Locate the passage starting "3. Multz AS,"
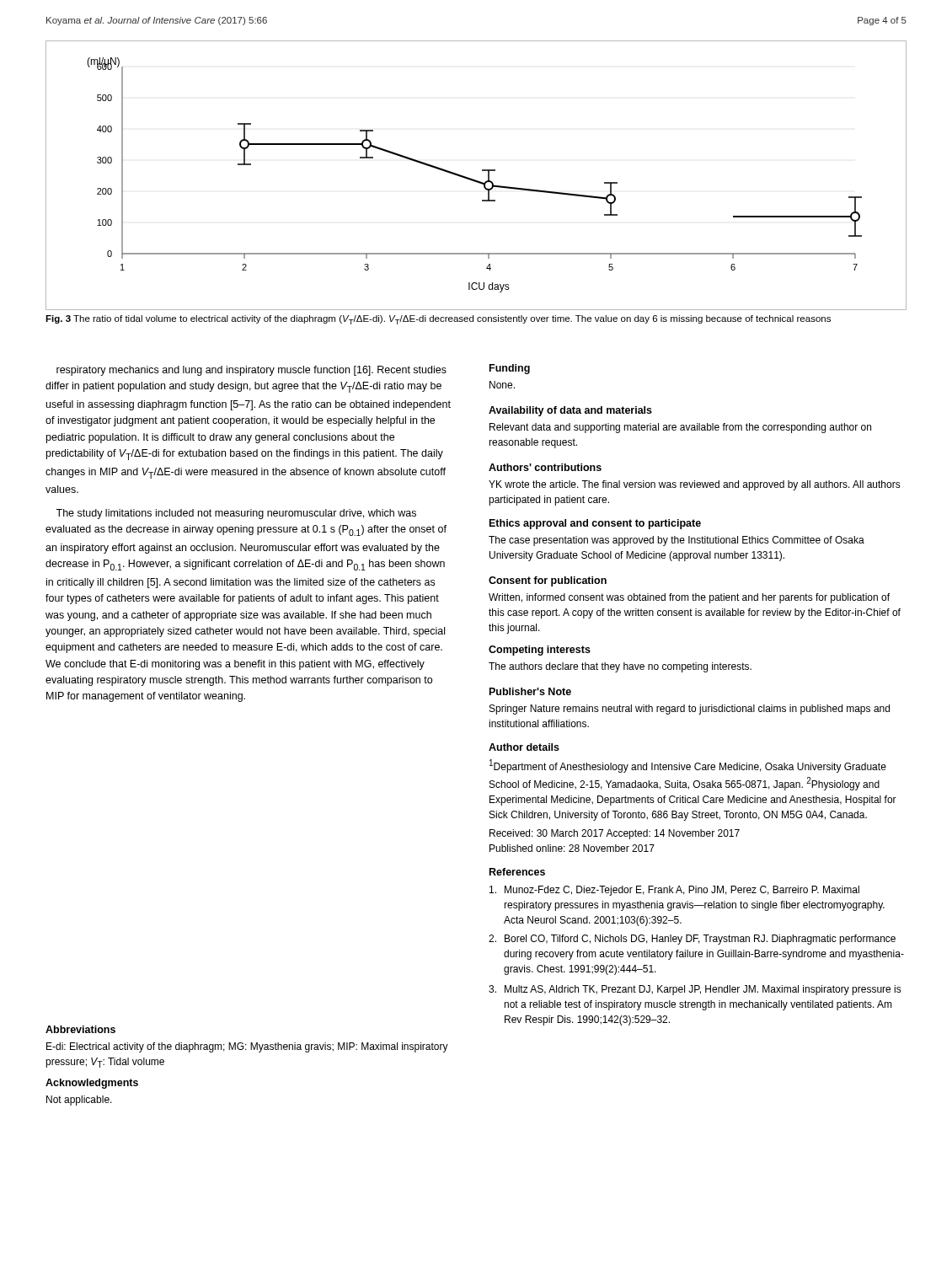This screenshot has height=1264, width=952. point(698,1005)
